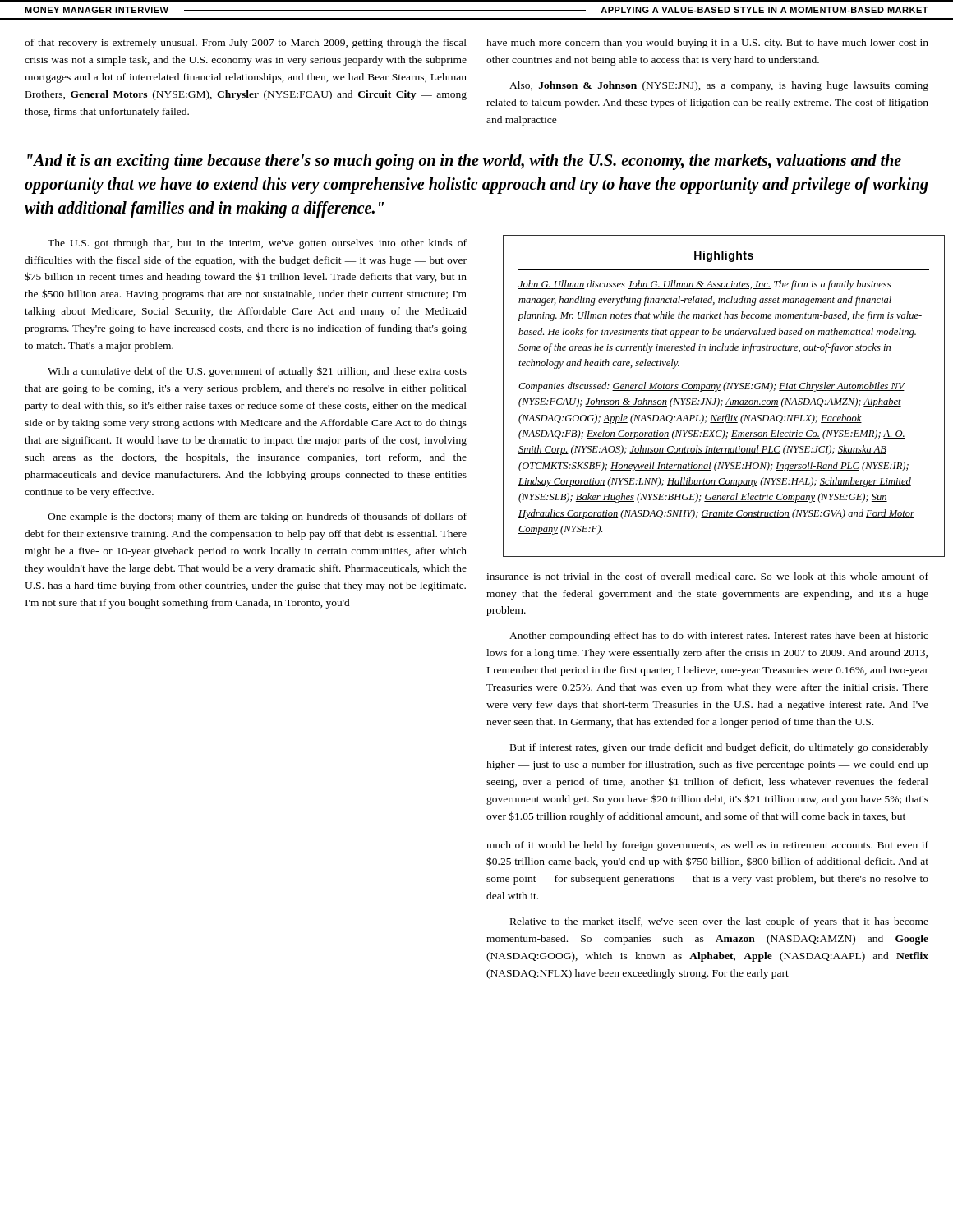Point to the text block starting "of that recovery"
Image resolution: width=953 pixels, height=1232 pixels.
coord(246,77)
